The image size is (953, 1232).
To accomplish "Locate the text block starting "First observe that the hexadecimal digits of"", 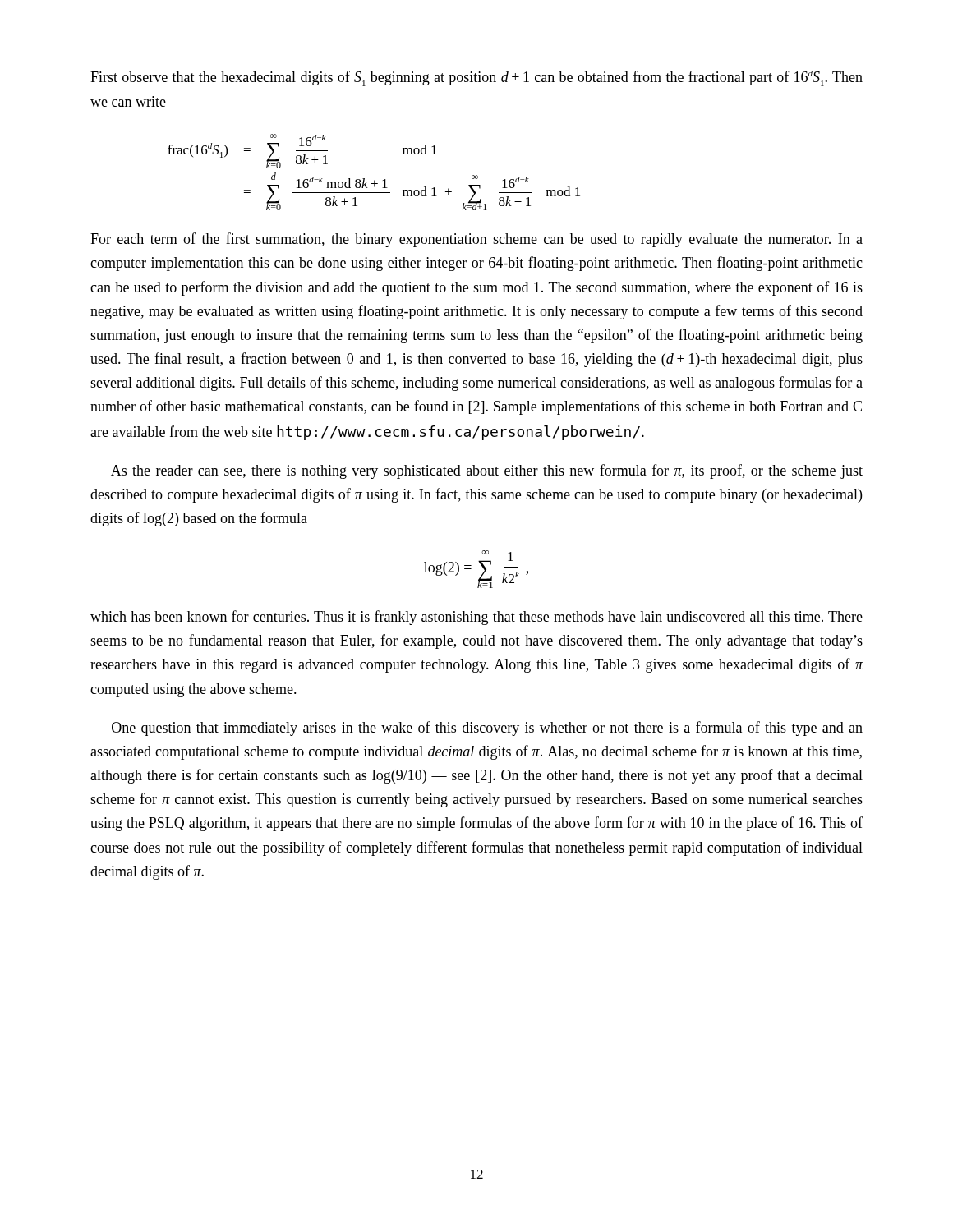I will click(476, 89).
